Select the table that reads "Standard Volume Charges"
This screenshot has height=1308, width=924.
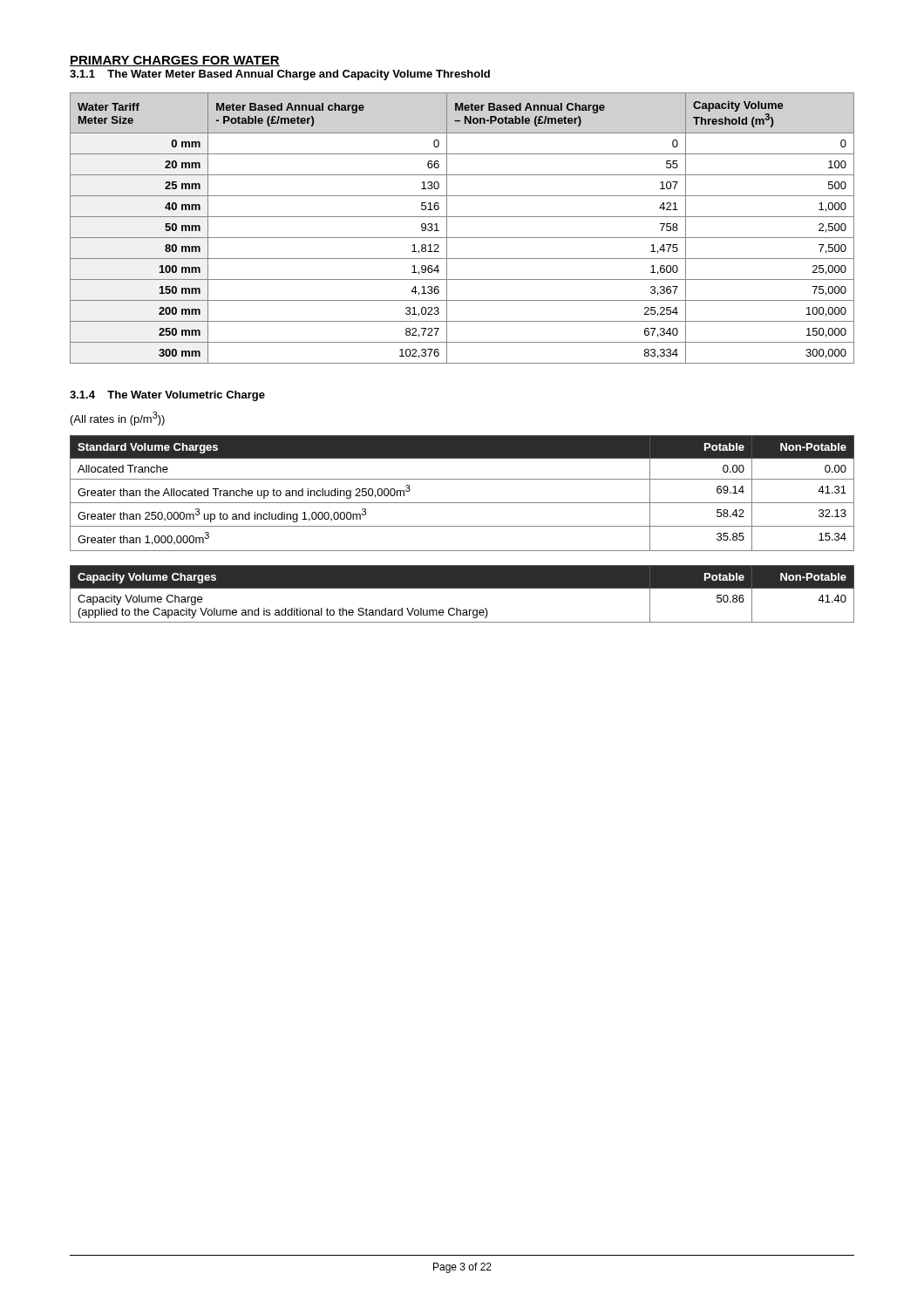point(462,493)
